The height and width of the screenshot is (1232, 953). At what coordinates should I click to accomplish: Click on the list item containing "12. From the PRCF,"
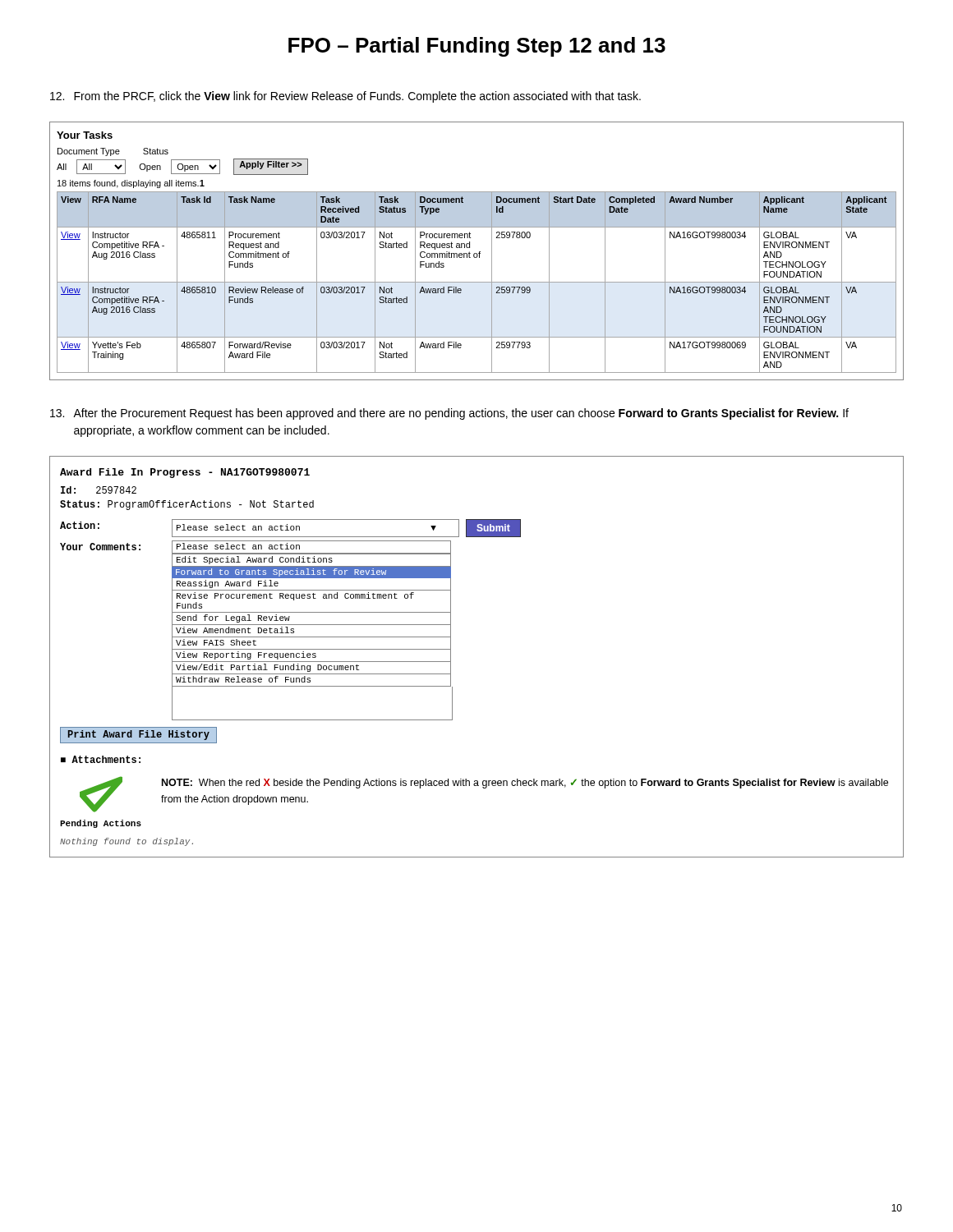tap(345, 96)
